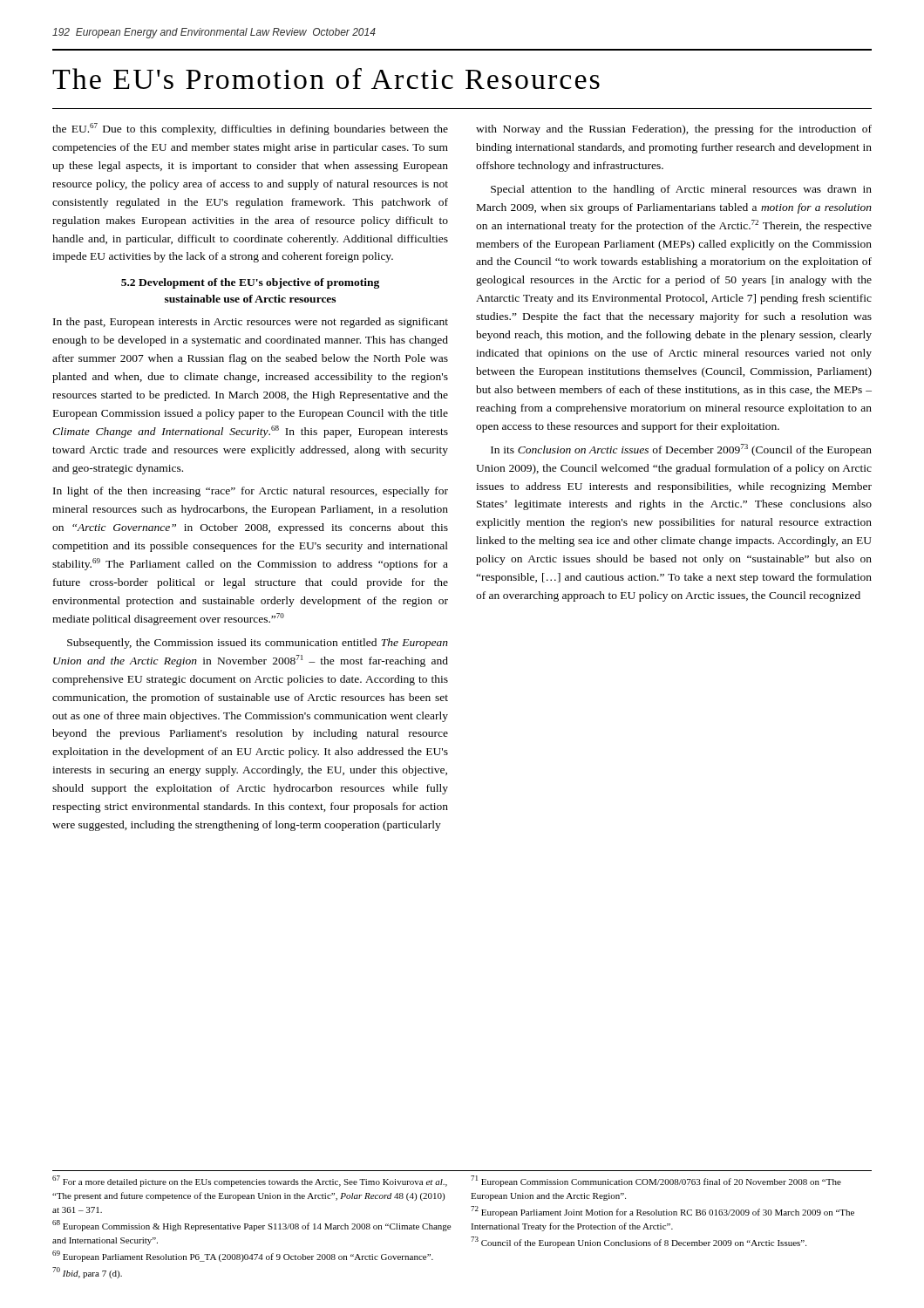Where is the title that starts "The EU's Promotion"?
Image resolution: width=924 pixels, height=1308 pixels.
(462, 78)
